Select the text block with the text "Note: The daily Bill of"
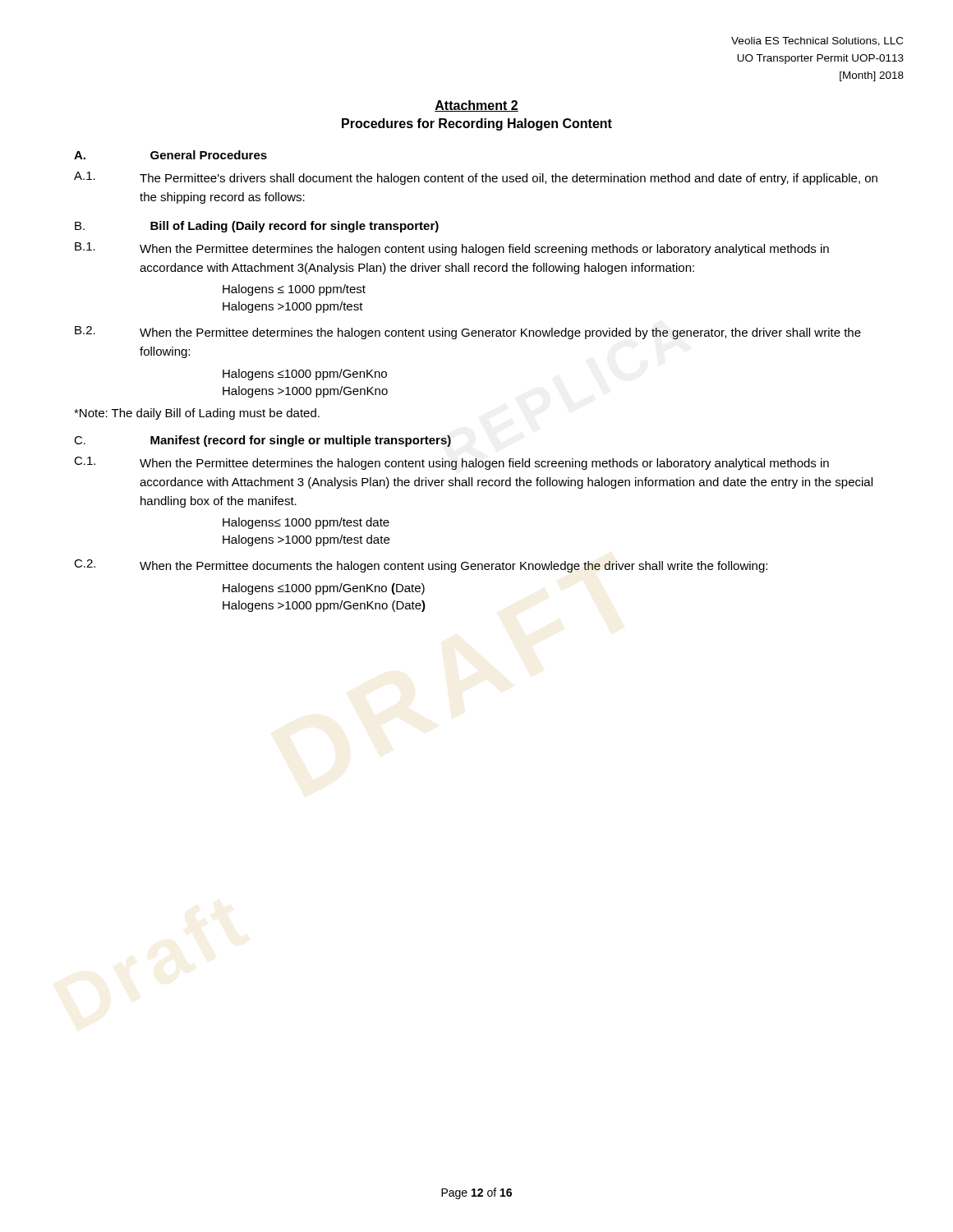Viewport: 953px width, 1232px height. tap(197, 412)
